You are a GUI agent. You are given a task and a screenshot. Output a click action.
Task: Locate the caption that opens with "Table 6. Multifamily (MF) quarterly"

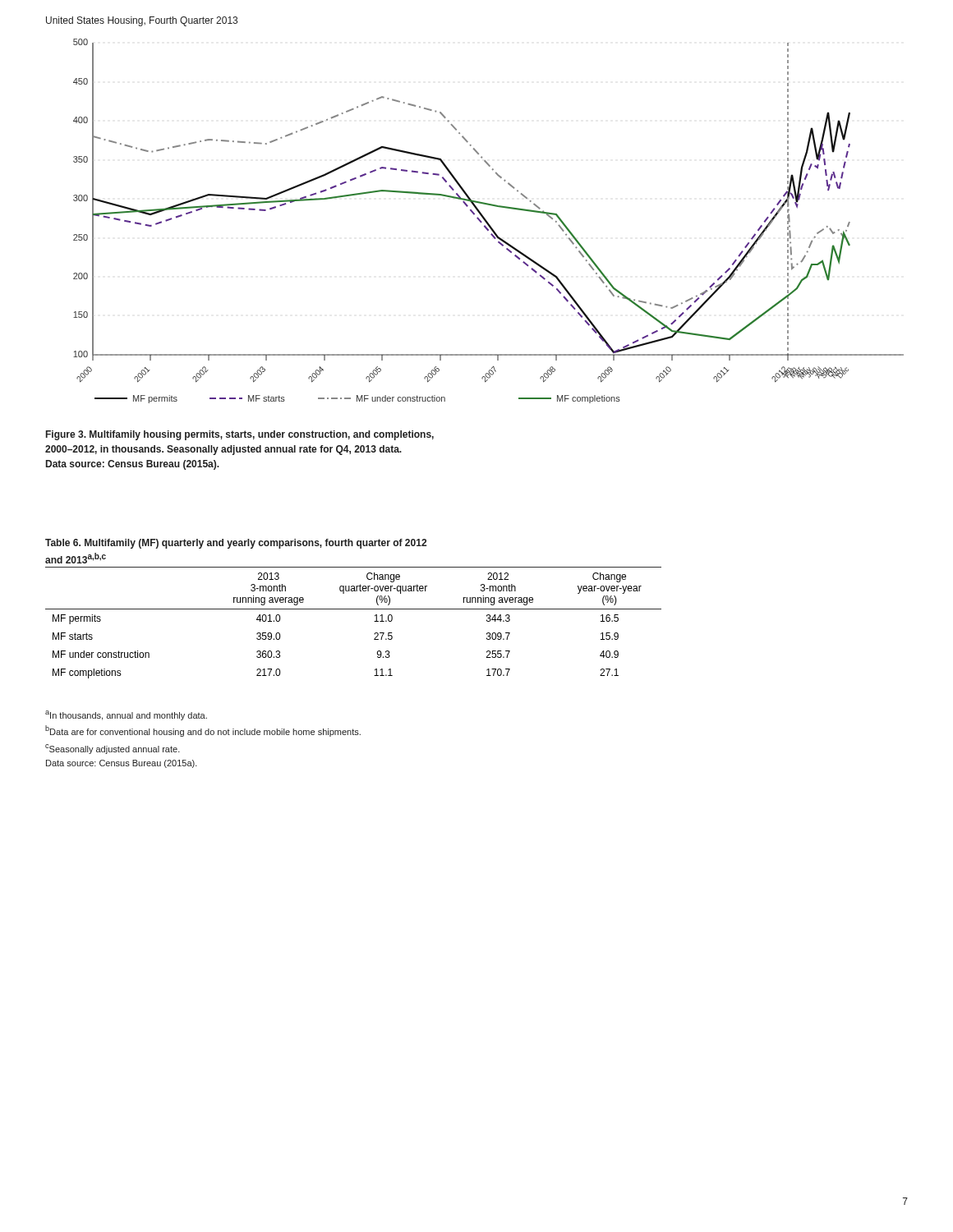tap(353, 552)
